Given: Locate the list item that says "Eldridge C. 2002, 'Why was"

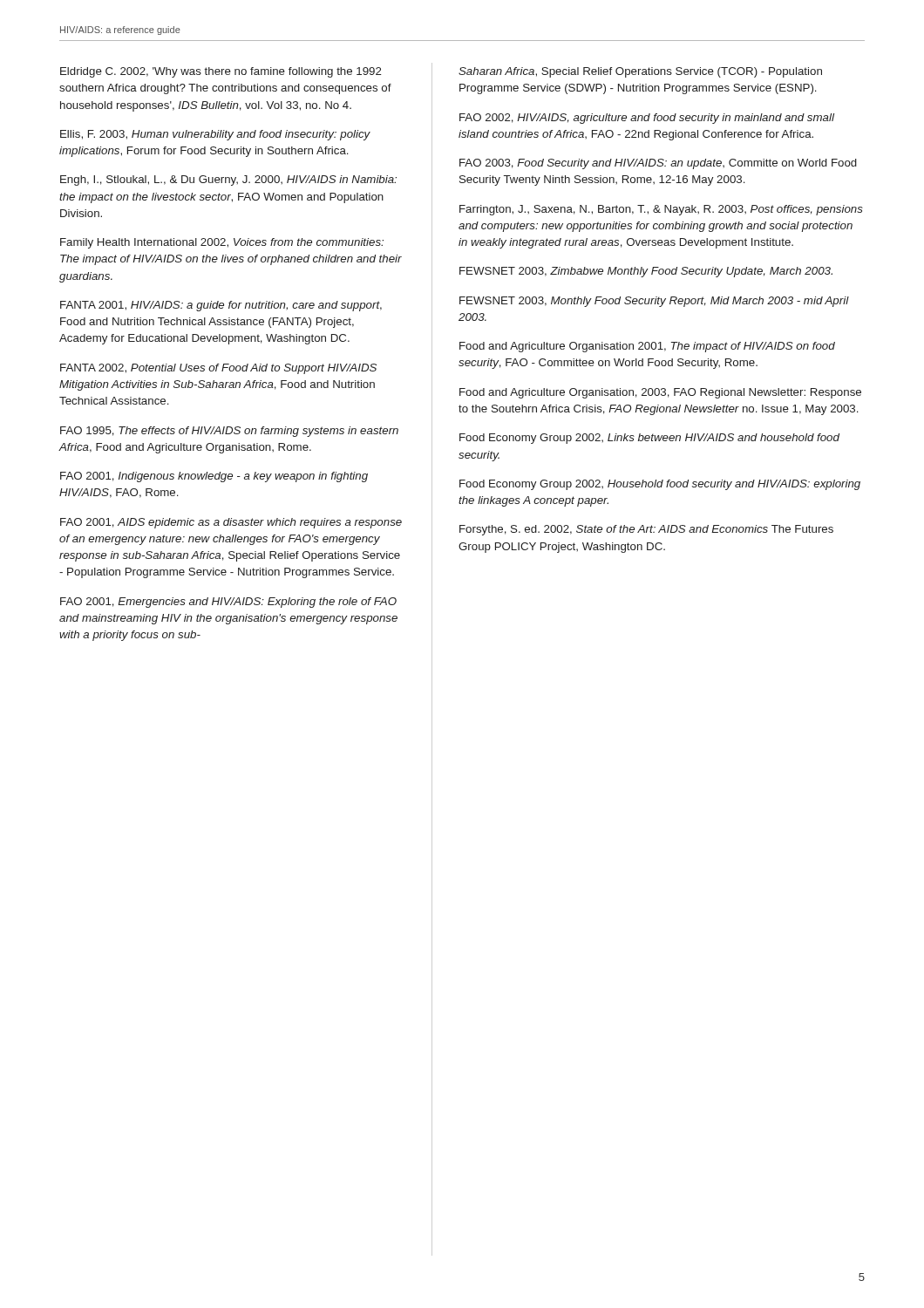Looking at the screenshot, I should coord(225,88).
